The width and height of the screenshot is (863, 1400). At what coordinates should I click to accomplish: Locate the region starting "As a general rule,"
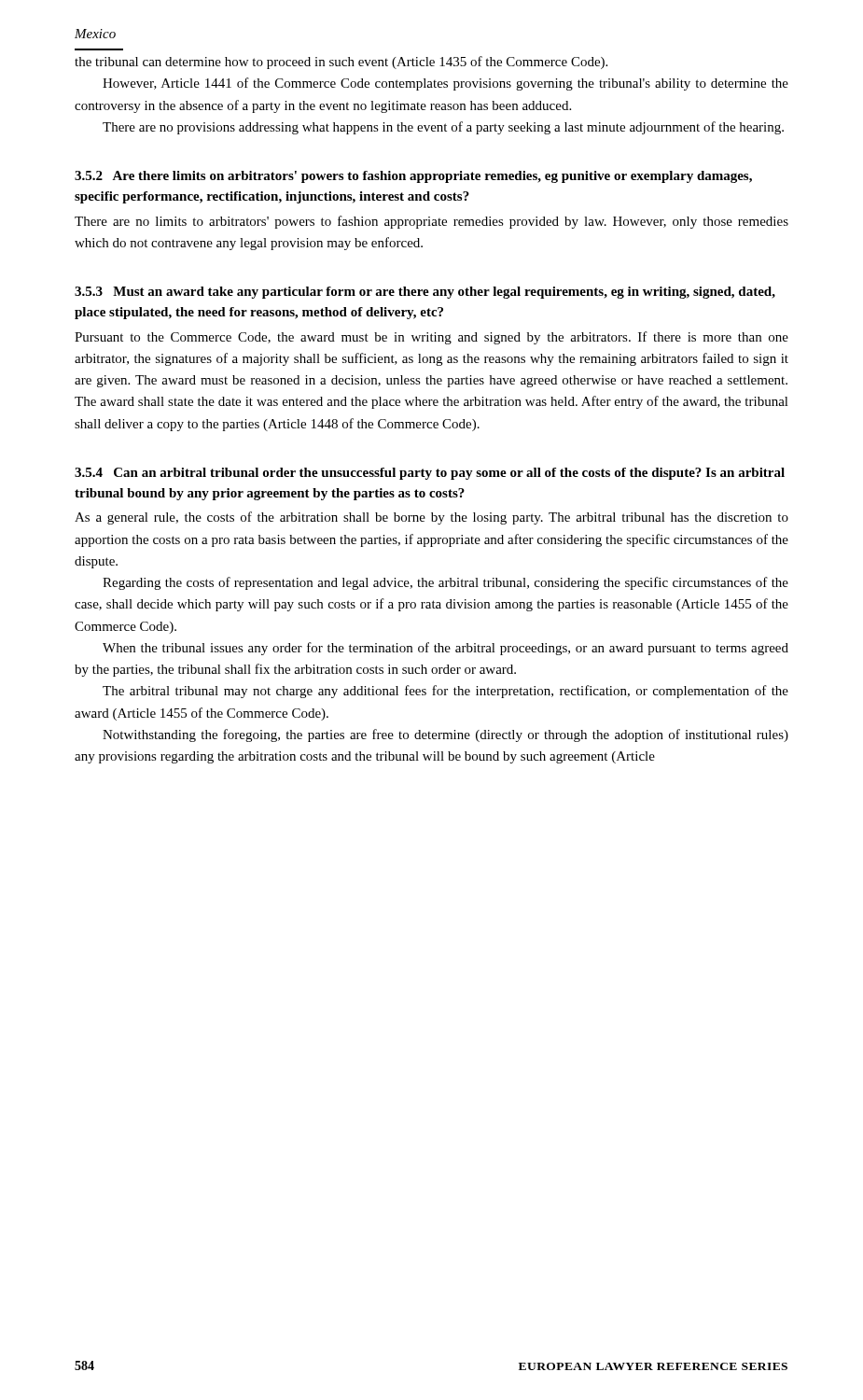[x=432, y=540]
